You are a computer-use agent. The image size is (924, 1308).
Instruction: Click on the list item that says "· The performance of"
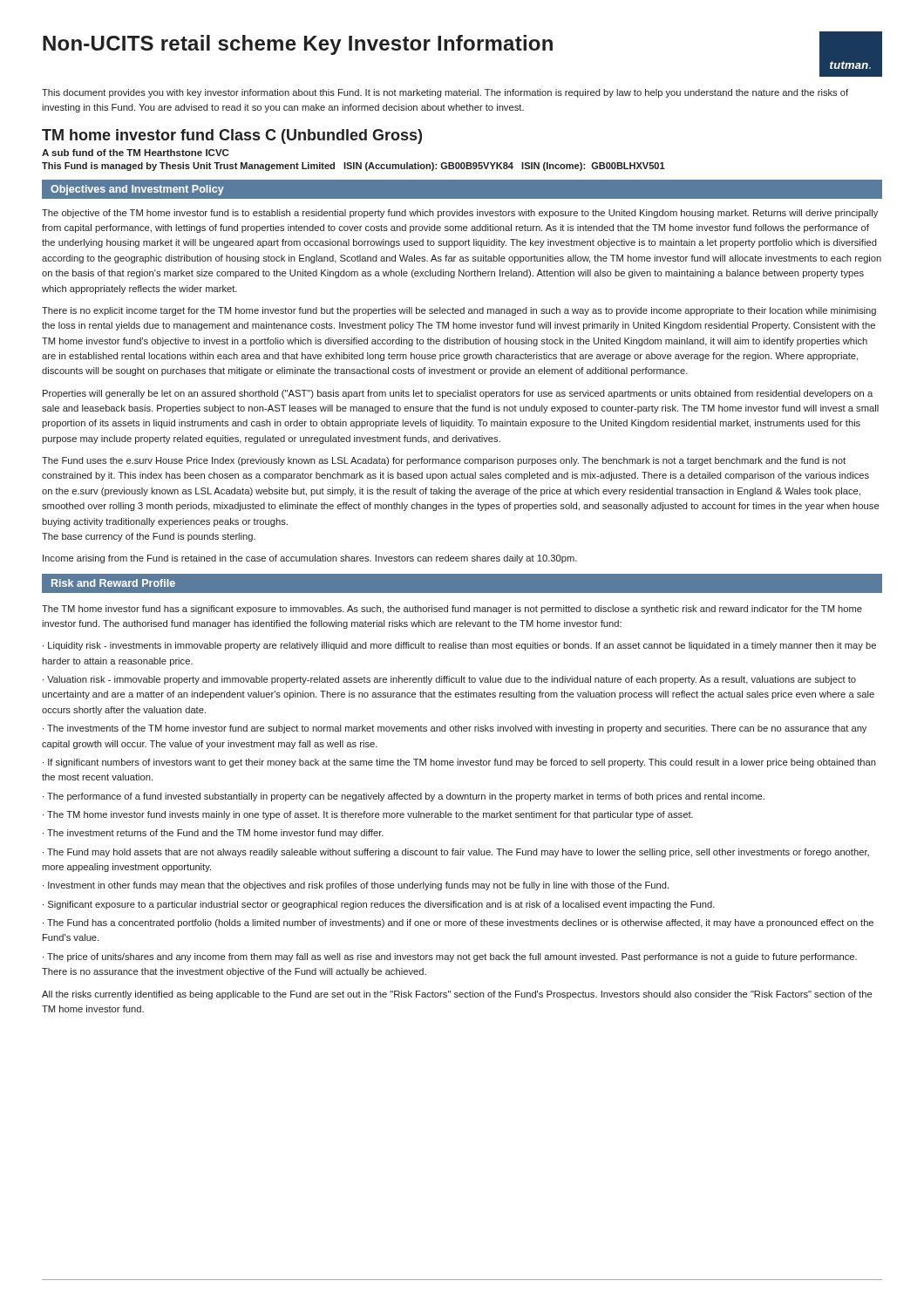[404, 796]
